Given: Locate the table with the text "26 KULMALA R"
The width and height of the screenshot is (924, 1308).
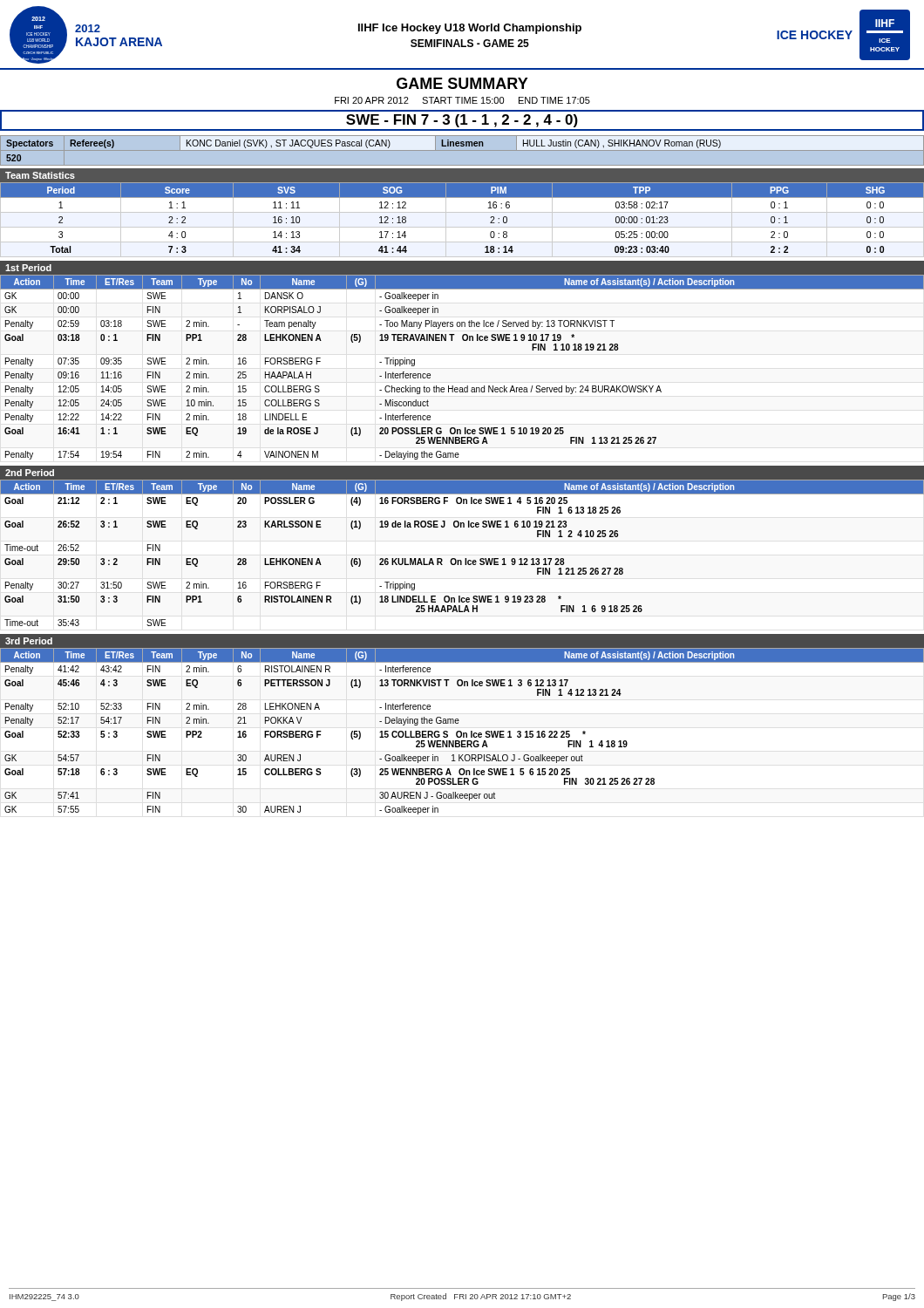Looking at the screenshot, I should click(462, 555).
